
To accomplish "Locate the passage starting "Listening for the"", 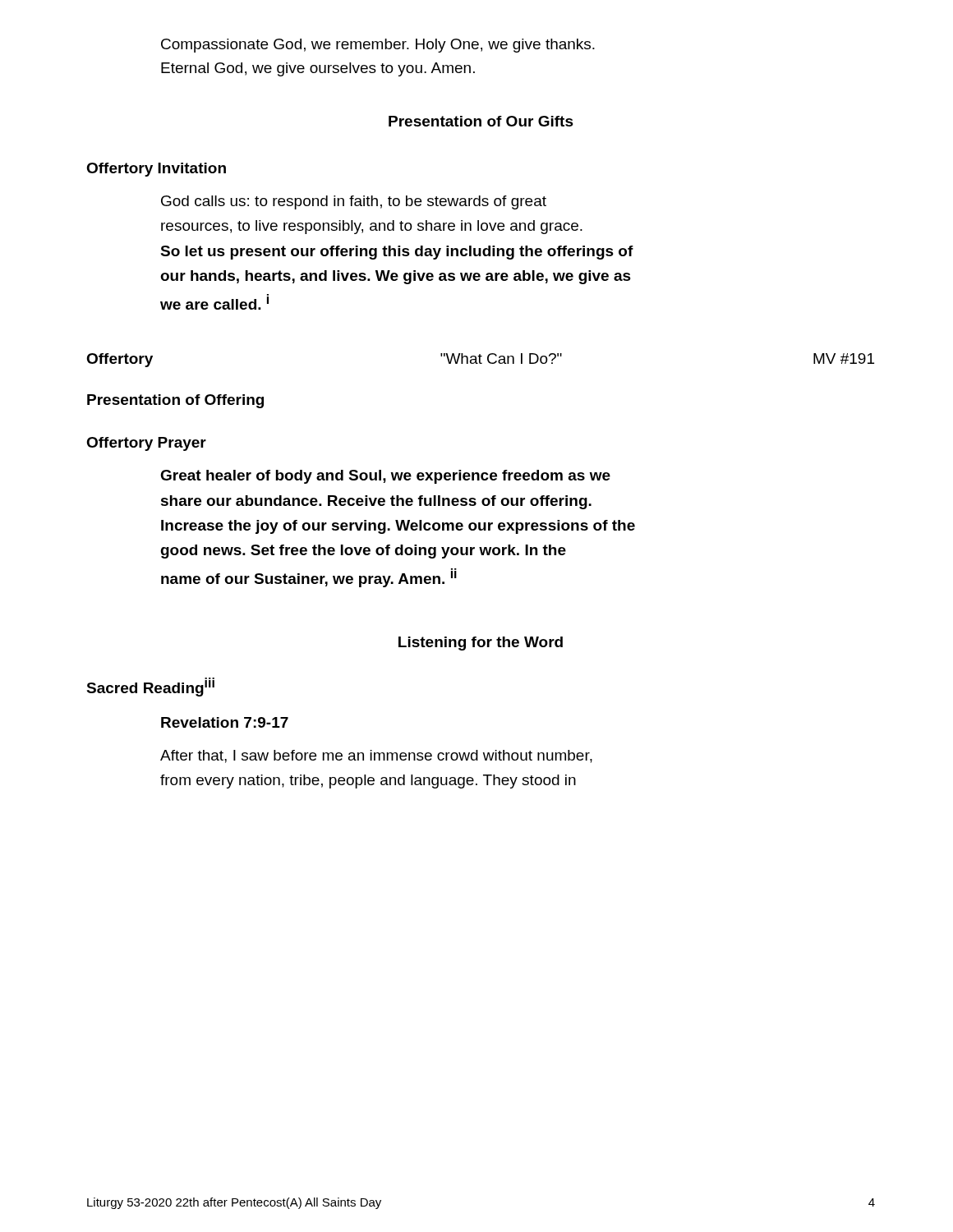I will pos(481,642).
